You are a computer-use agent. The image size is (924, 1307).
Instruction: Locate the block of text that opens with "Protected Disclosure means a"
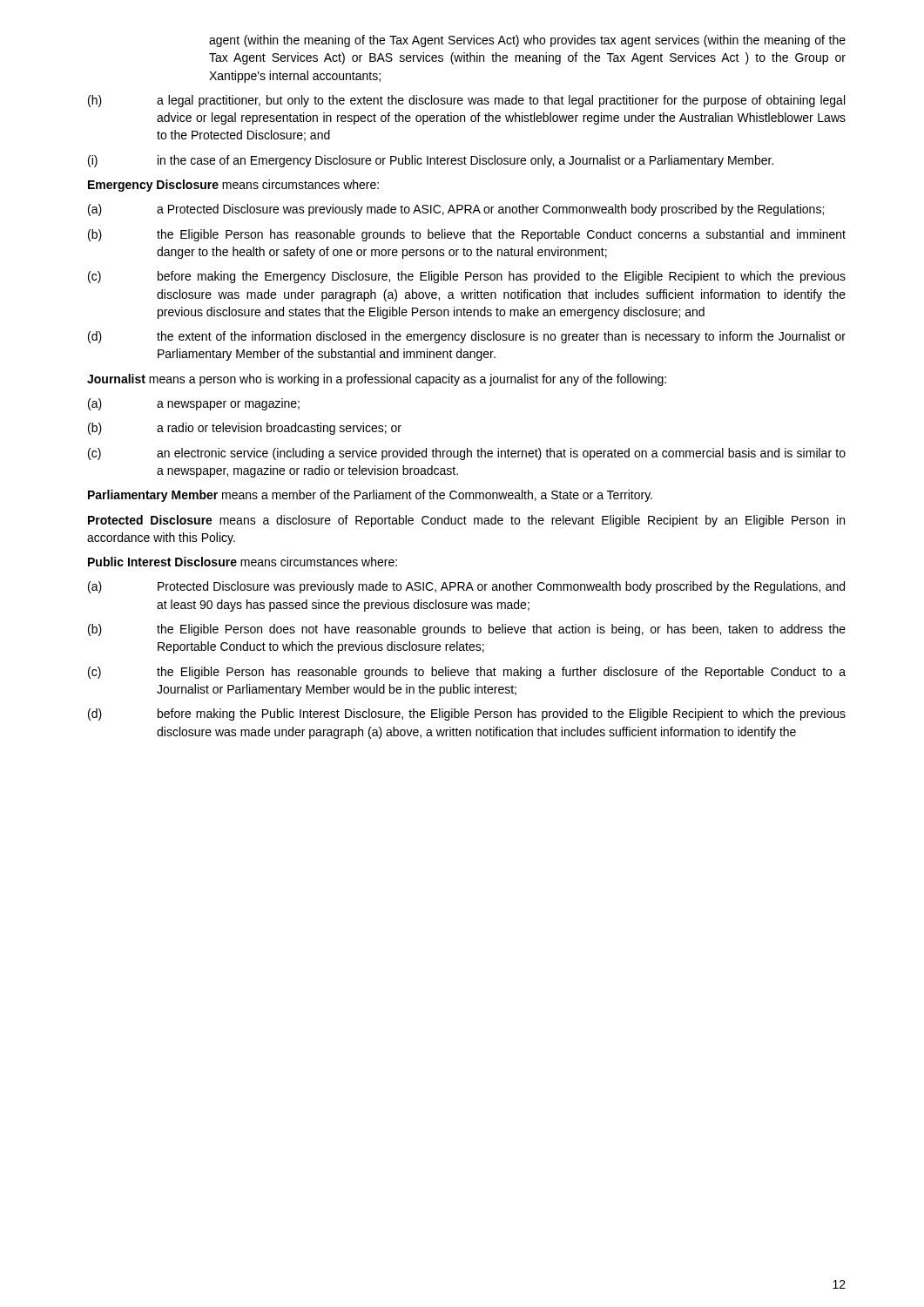(466, 529)
